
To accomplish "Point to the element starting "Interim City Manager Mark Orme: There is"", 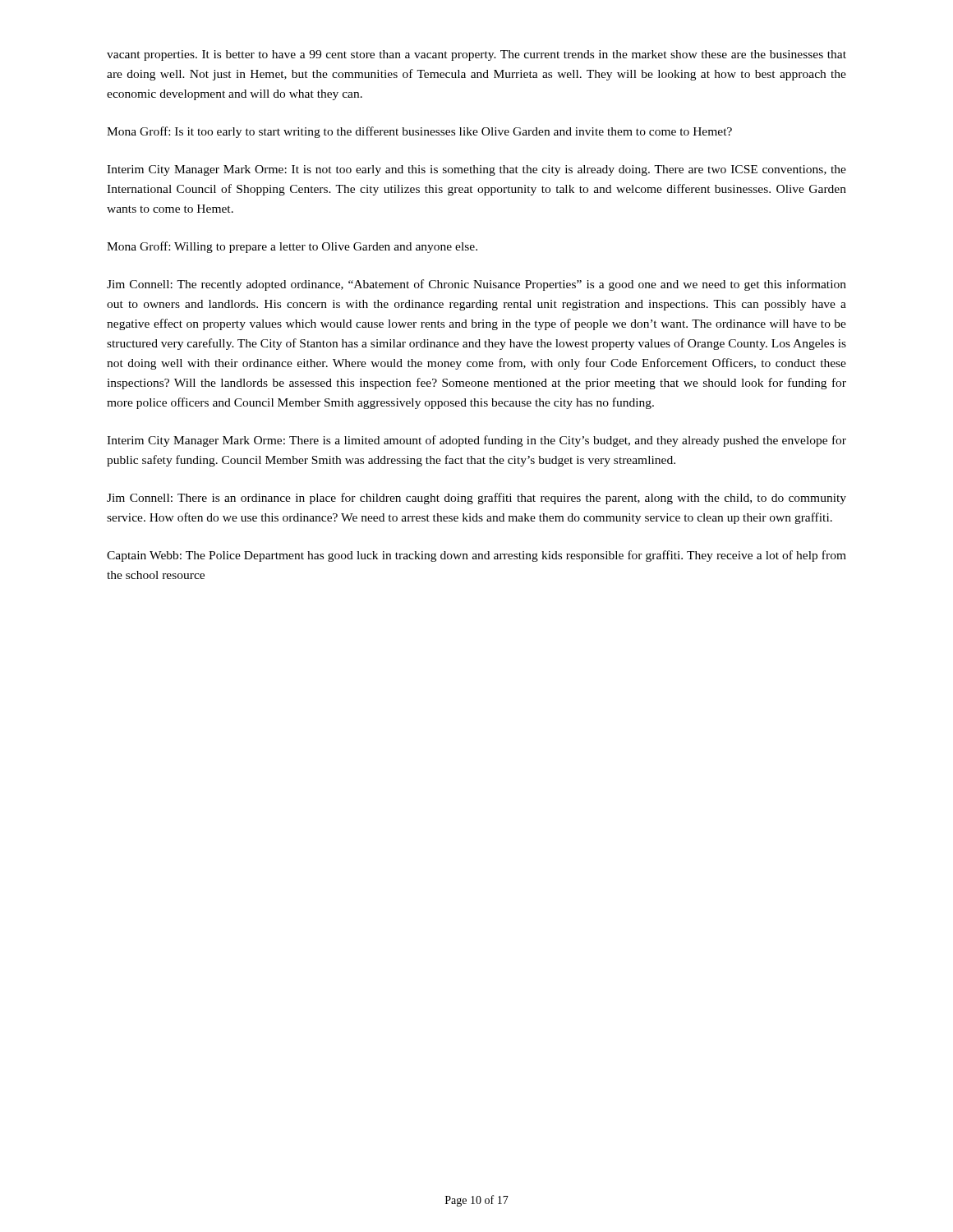I will point(476,450).
